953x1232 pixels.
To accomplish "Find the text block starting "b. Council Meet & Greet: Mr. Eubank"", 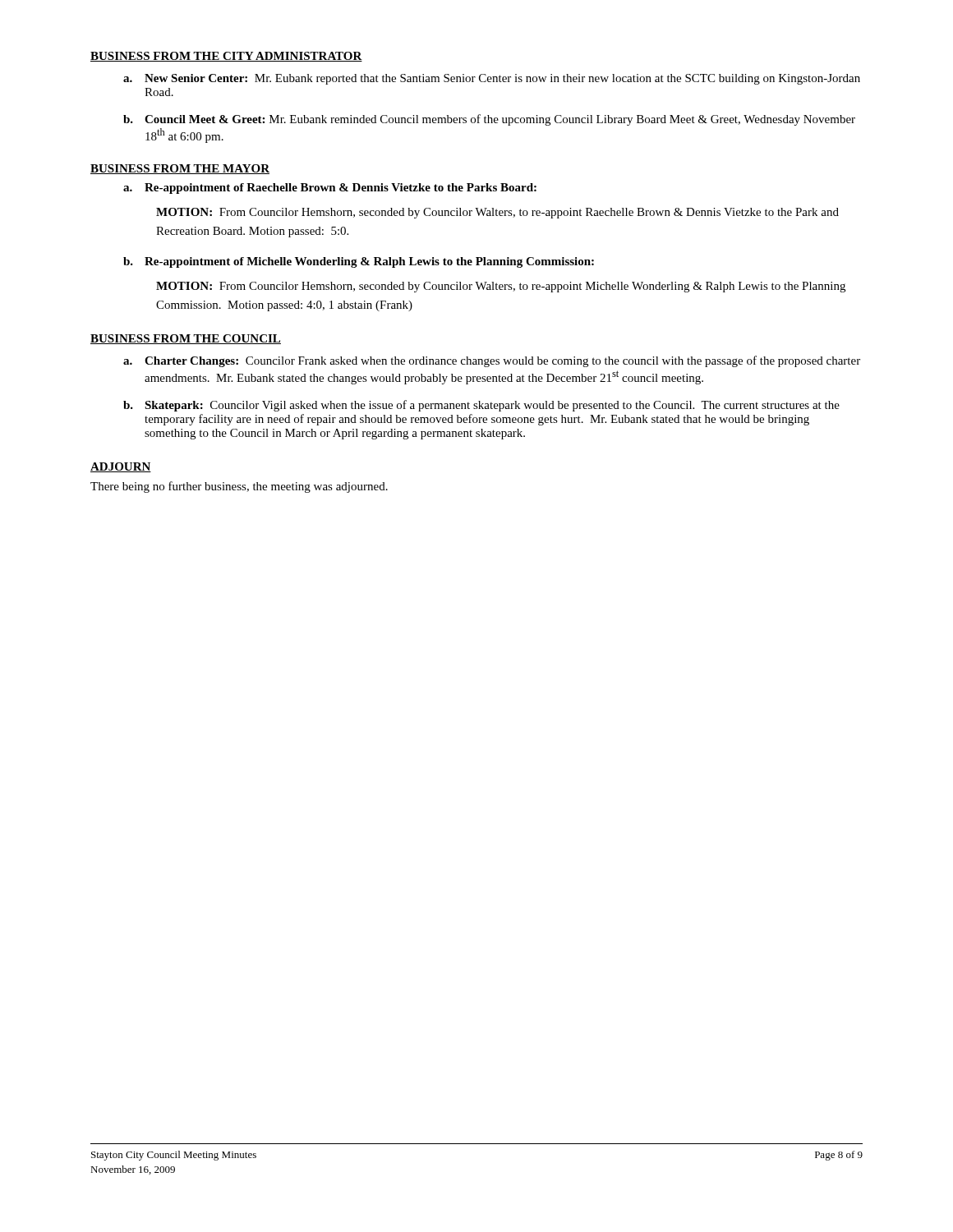I will 493,128.
